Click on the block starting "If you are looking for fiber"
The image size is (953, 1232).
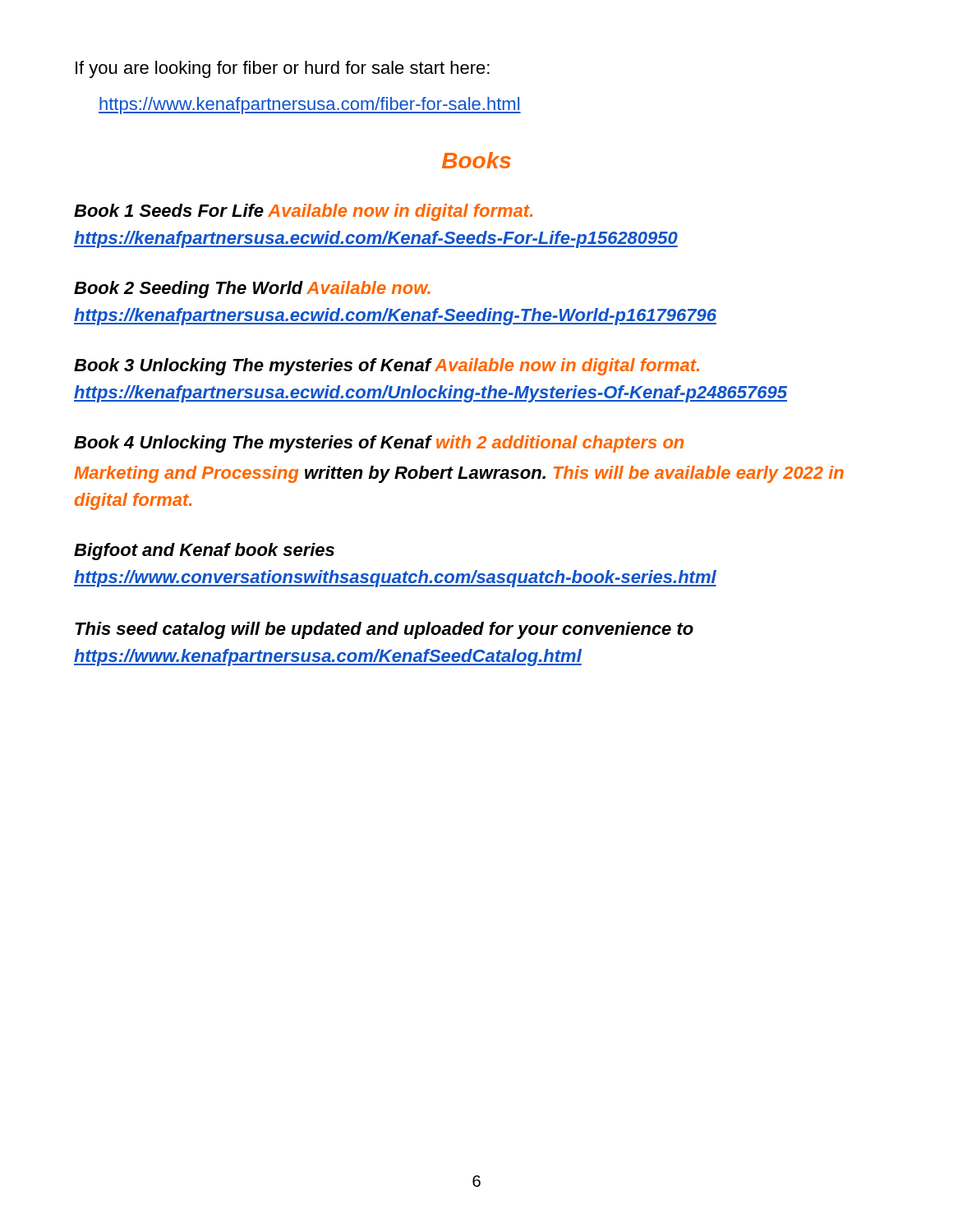pos(282,68)
